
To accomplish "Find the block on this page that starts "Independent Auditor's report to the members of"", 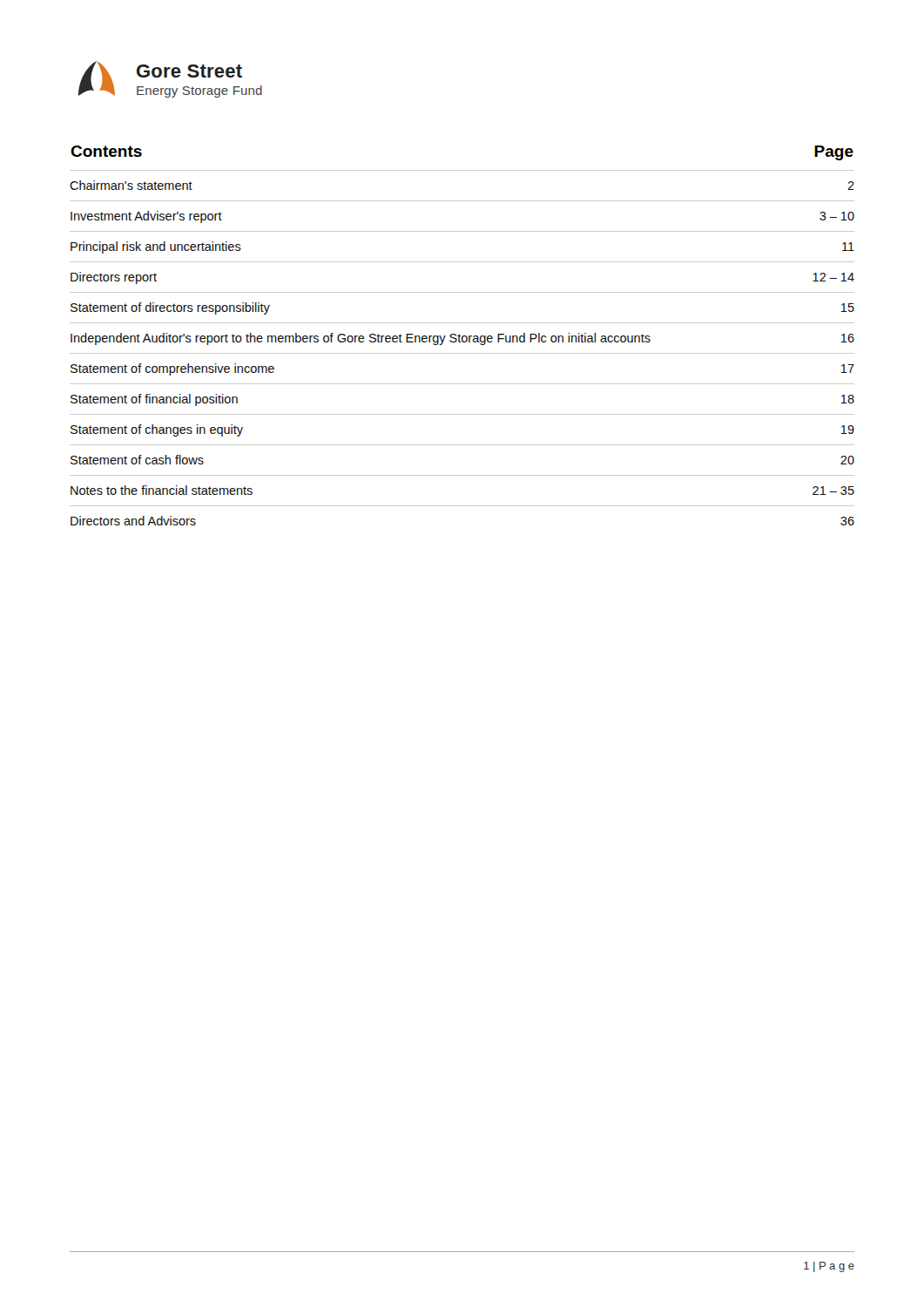I will point(462,338).
